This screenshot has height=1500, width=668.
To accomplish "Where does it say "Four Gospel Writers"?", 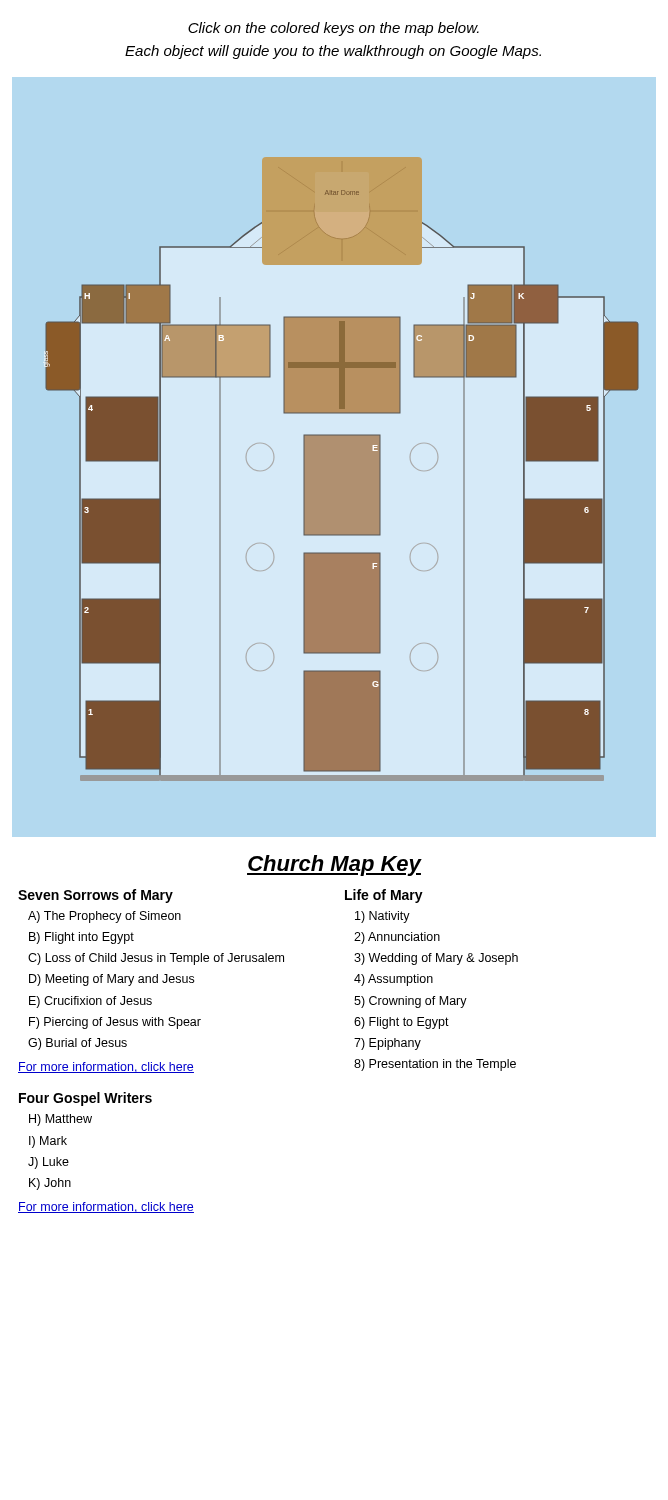I will pos(85,1098).
